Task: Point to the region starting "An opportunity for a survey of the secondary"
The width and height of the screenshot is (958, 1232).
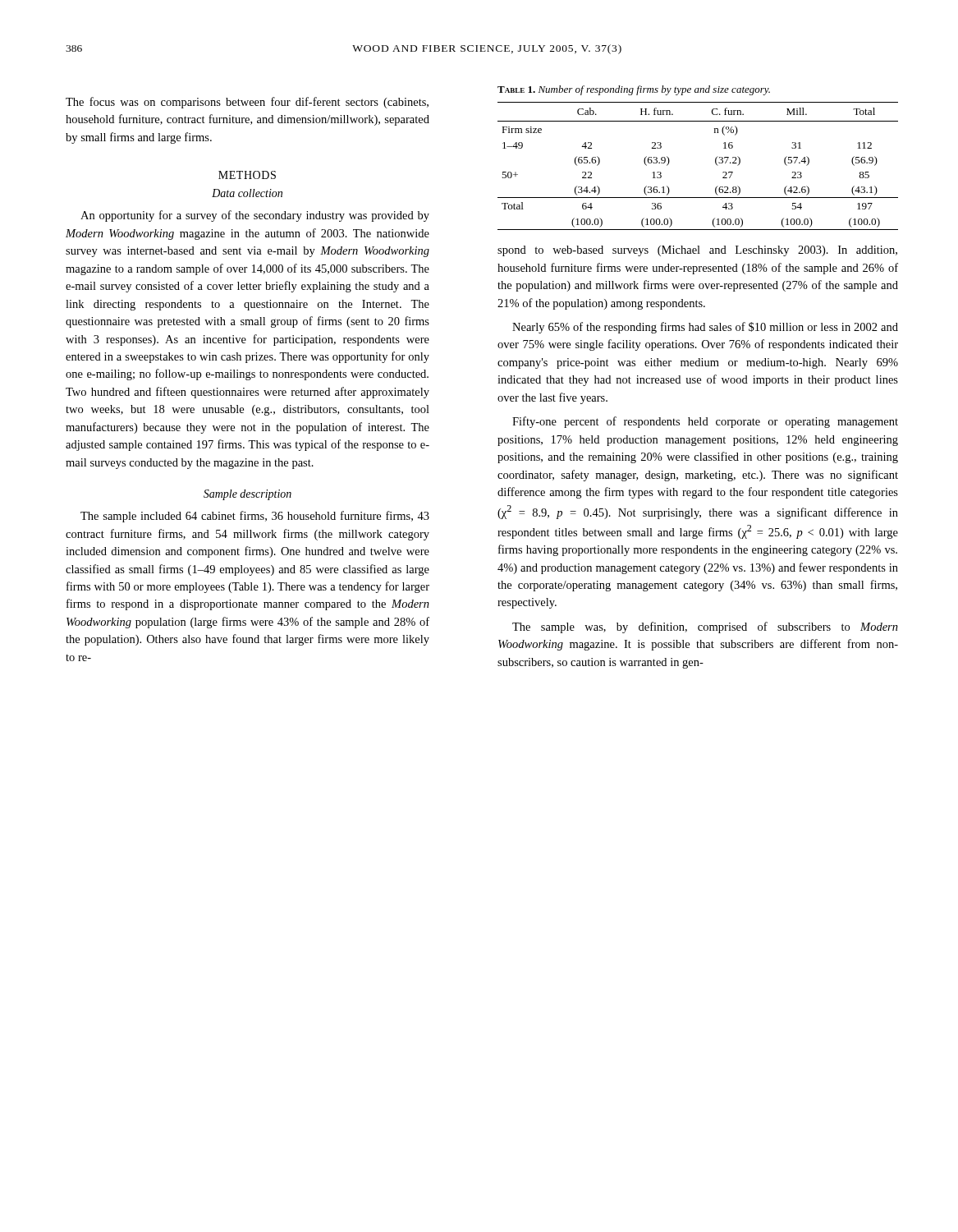Action: point(248,339)
